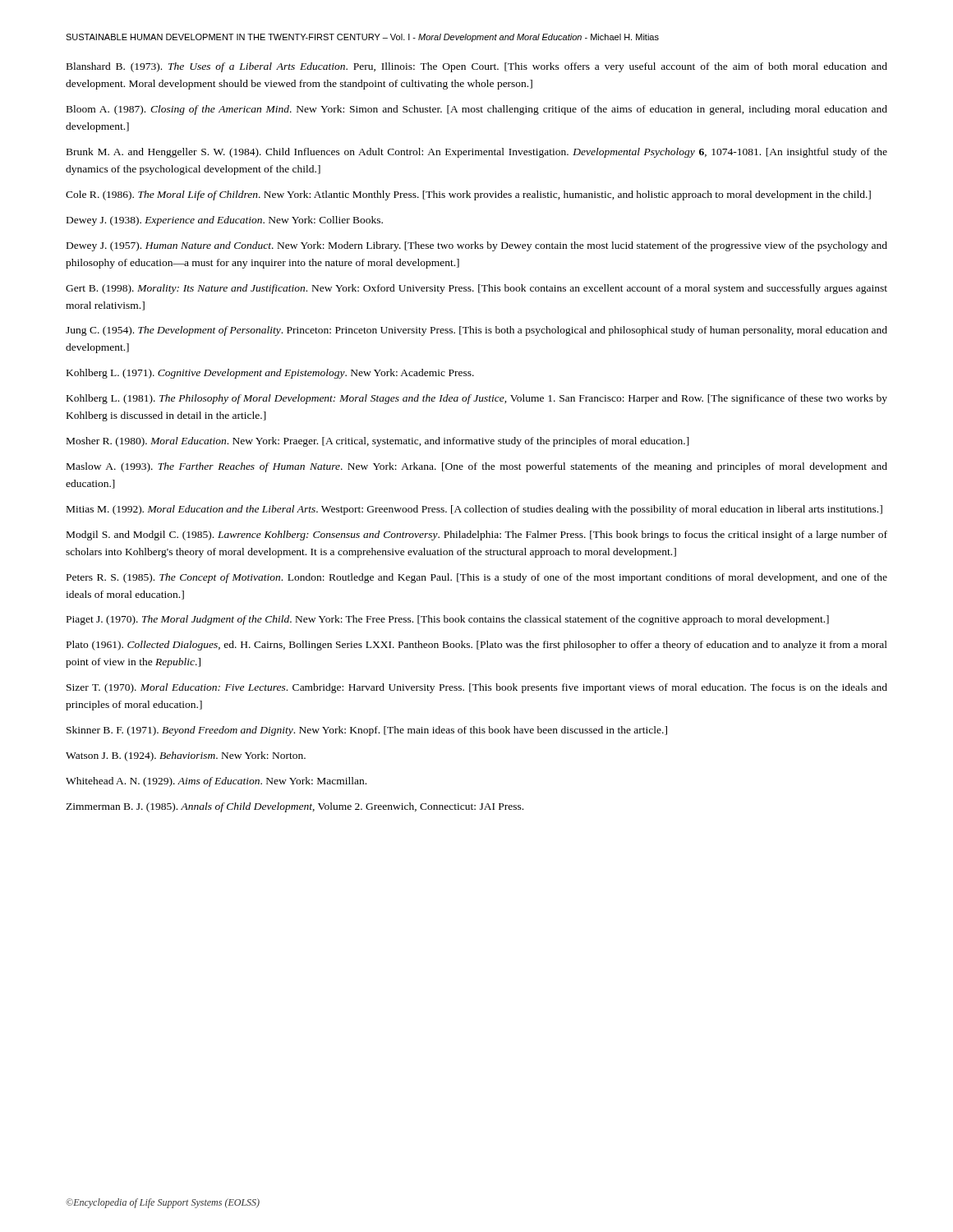Viewport: 953px width, 1232px height.
Task: Find the text block that says "Kohlberg L. (1981). The Philosophy of Moral"
Action: (x=476, y=407)
